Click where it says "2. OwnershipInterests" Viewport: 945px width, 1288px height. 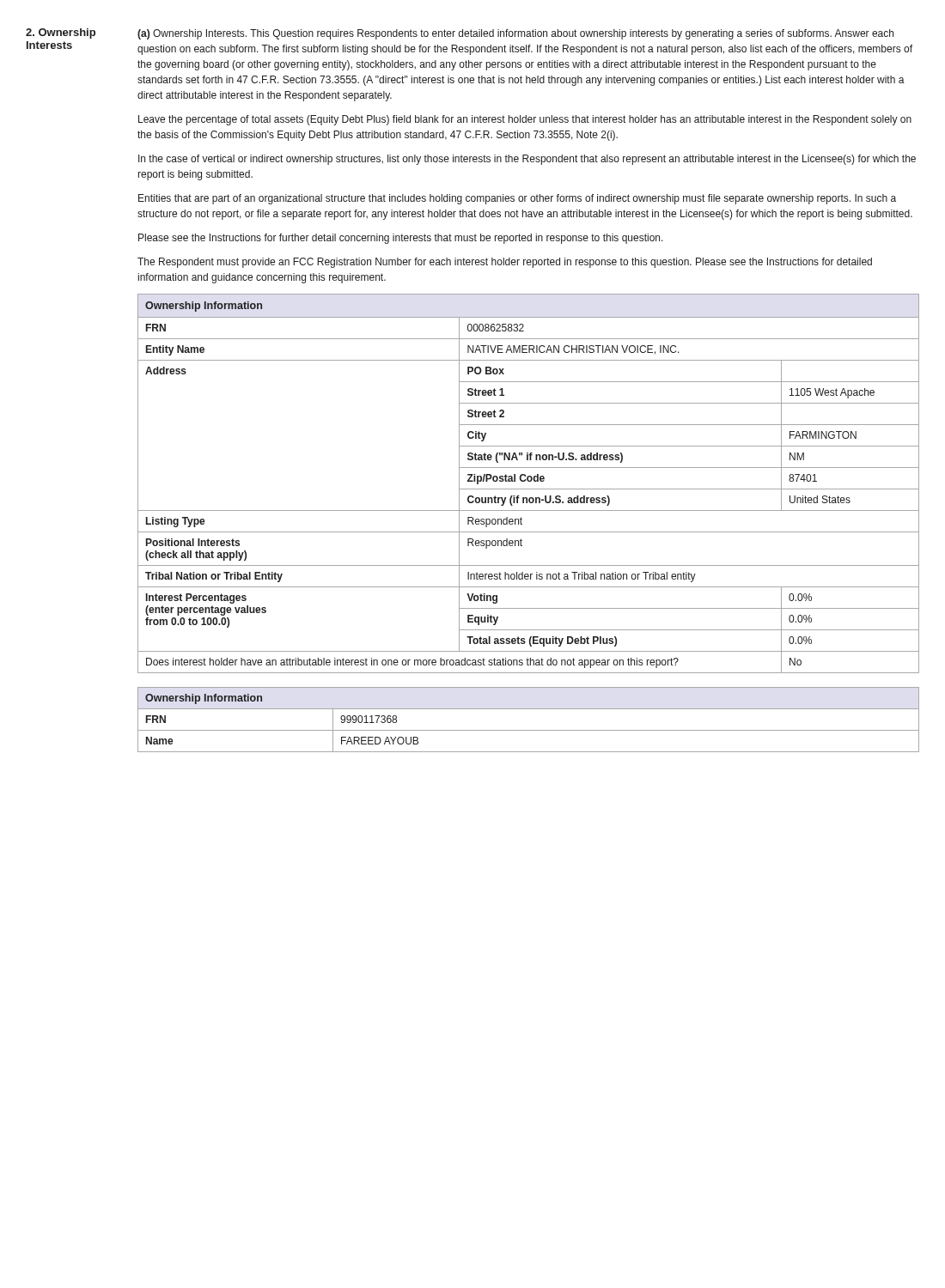point(61,39)
